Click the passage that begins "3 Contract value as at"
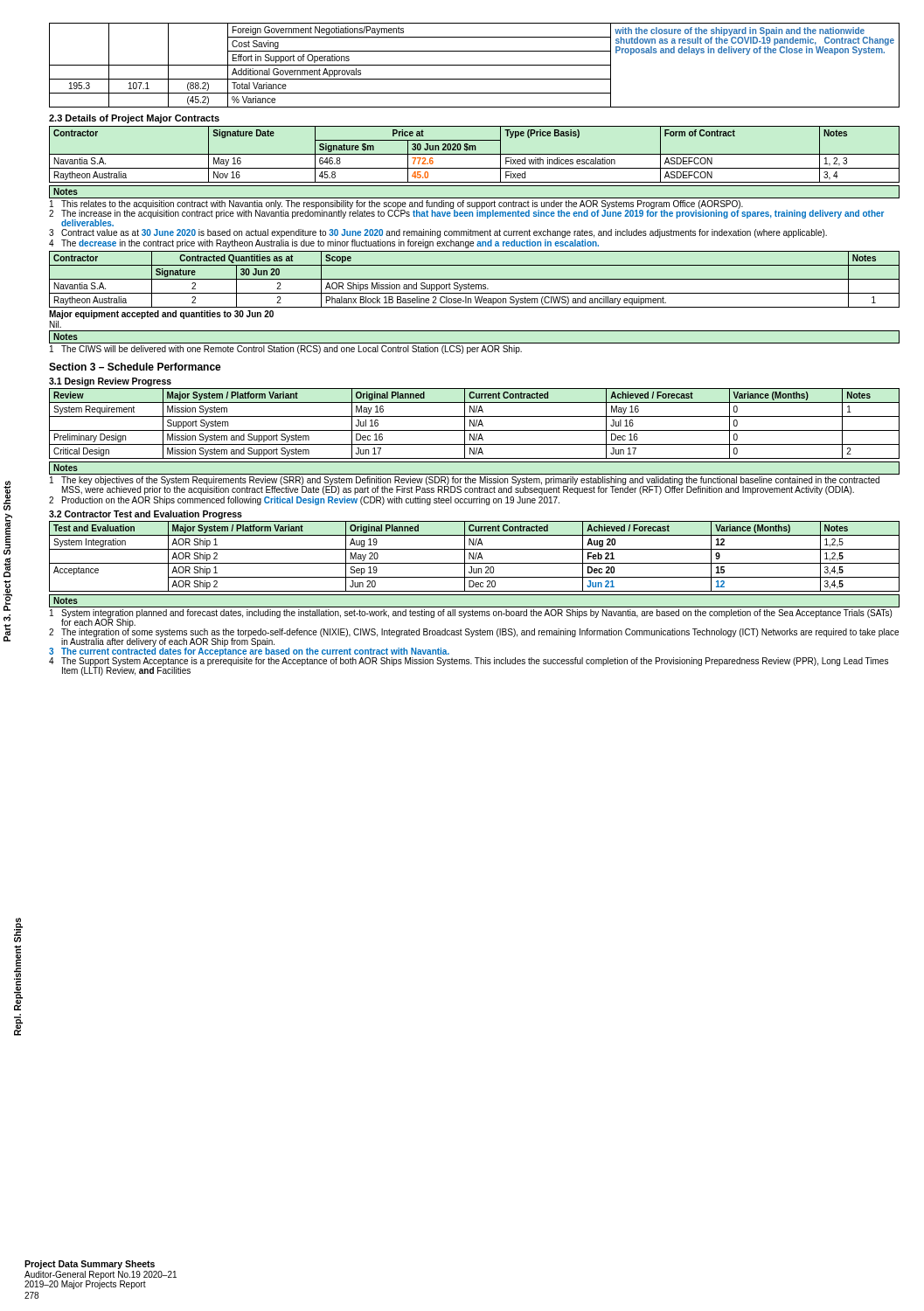 pyautogui.click(x=438, y=233)
